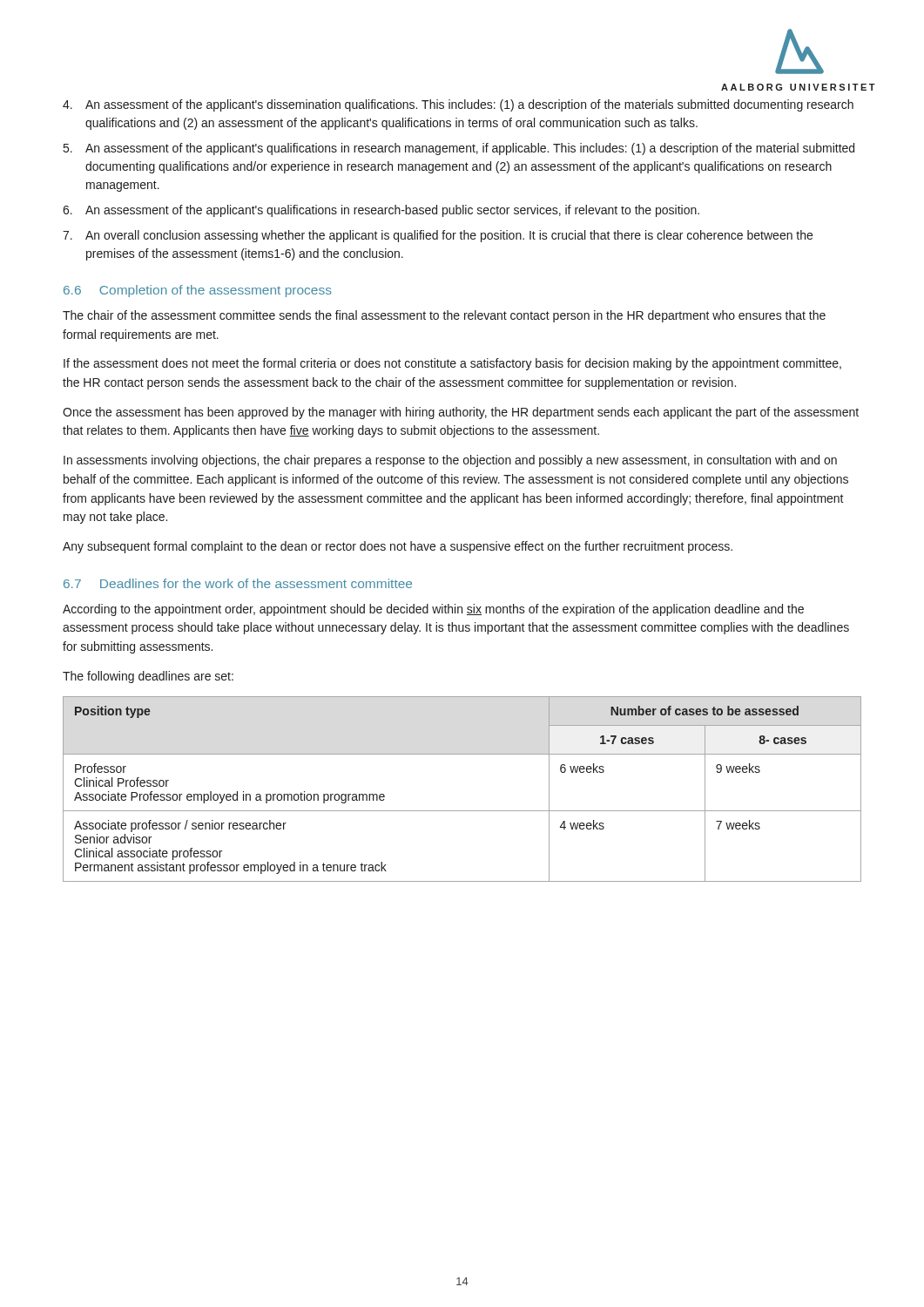Viewport: 924px width, 1307px height.
Task: Click on the element starting "6.6 Completion of"
Action: (x=197, y=290)
